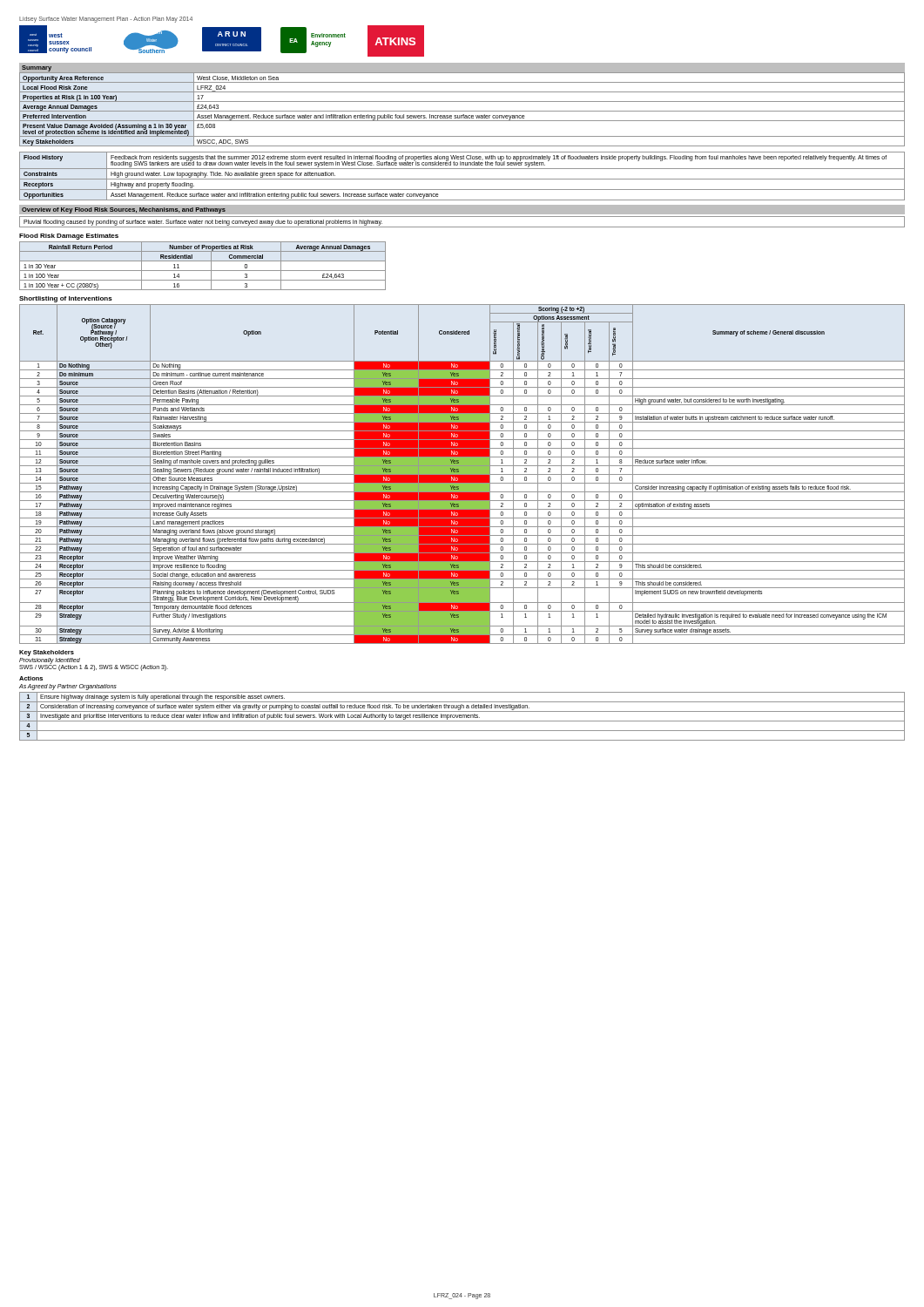
Task: Locate the section header with the text "Flood Risk Damage Estimates"
Action: [69, 236]
